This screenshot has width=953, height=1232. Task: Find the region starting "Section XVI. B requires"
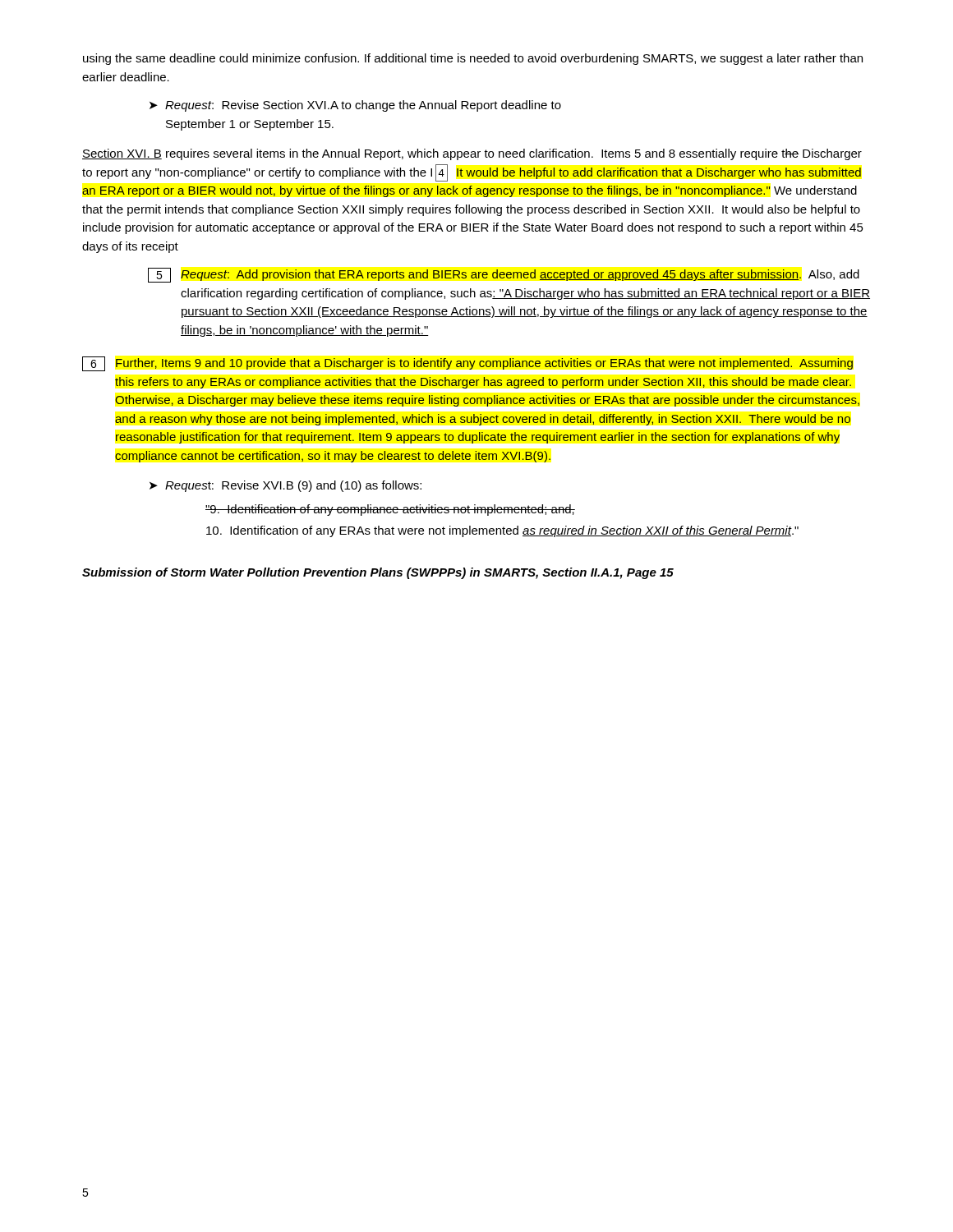click(x=473, y=200)
